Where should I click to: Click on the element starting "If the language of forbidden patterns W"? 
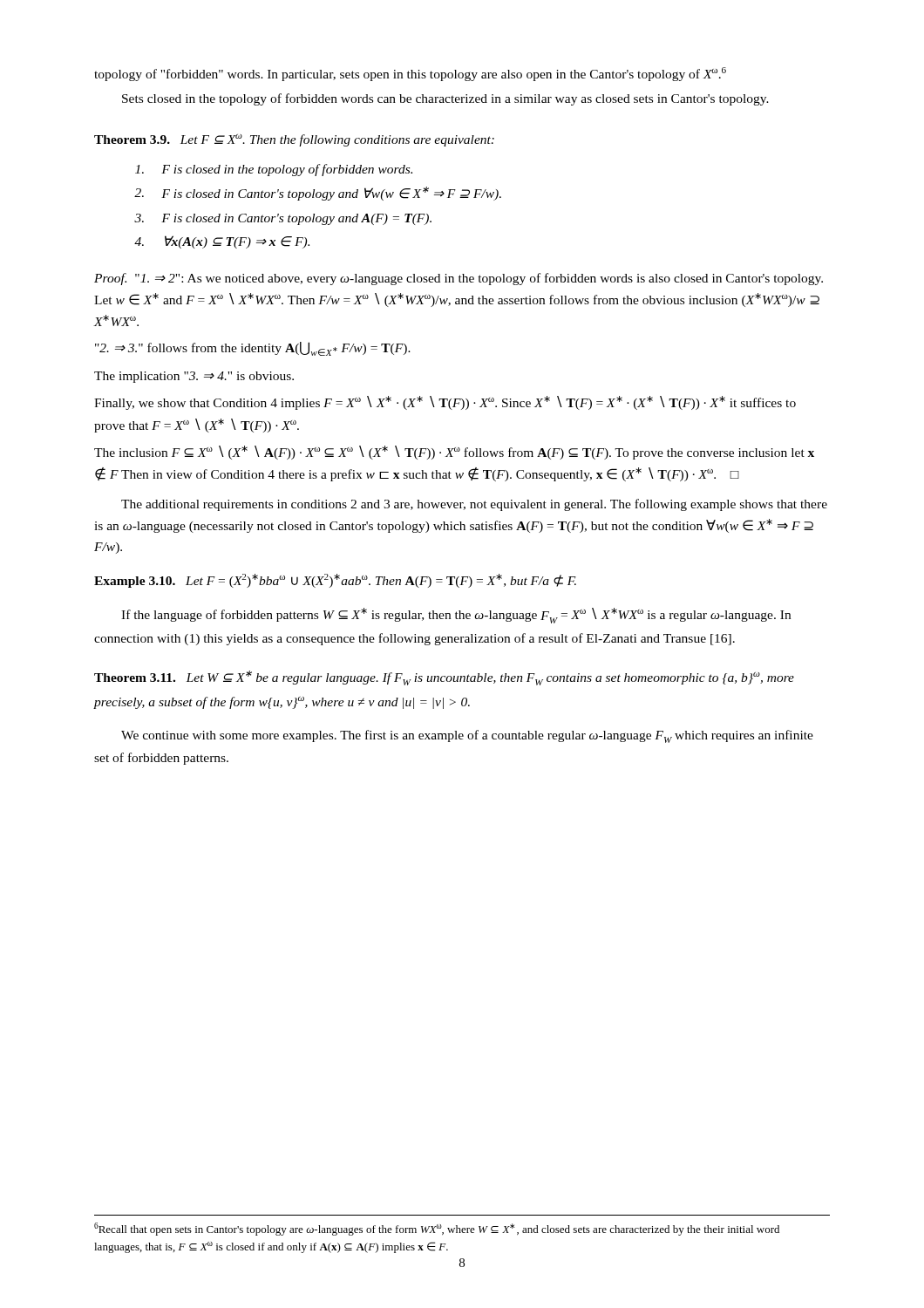point(443,625)
